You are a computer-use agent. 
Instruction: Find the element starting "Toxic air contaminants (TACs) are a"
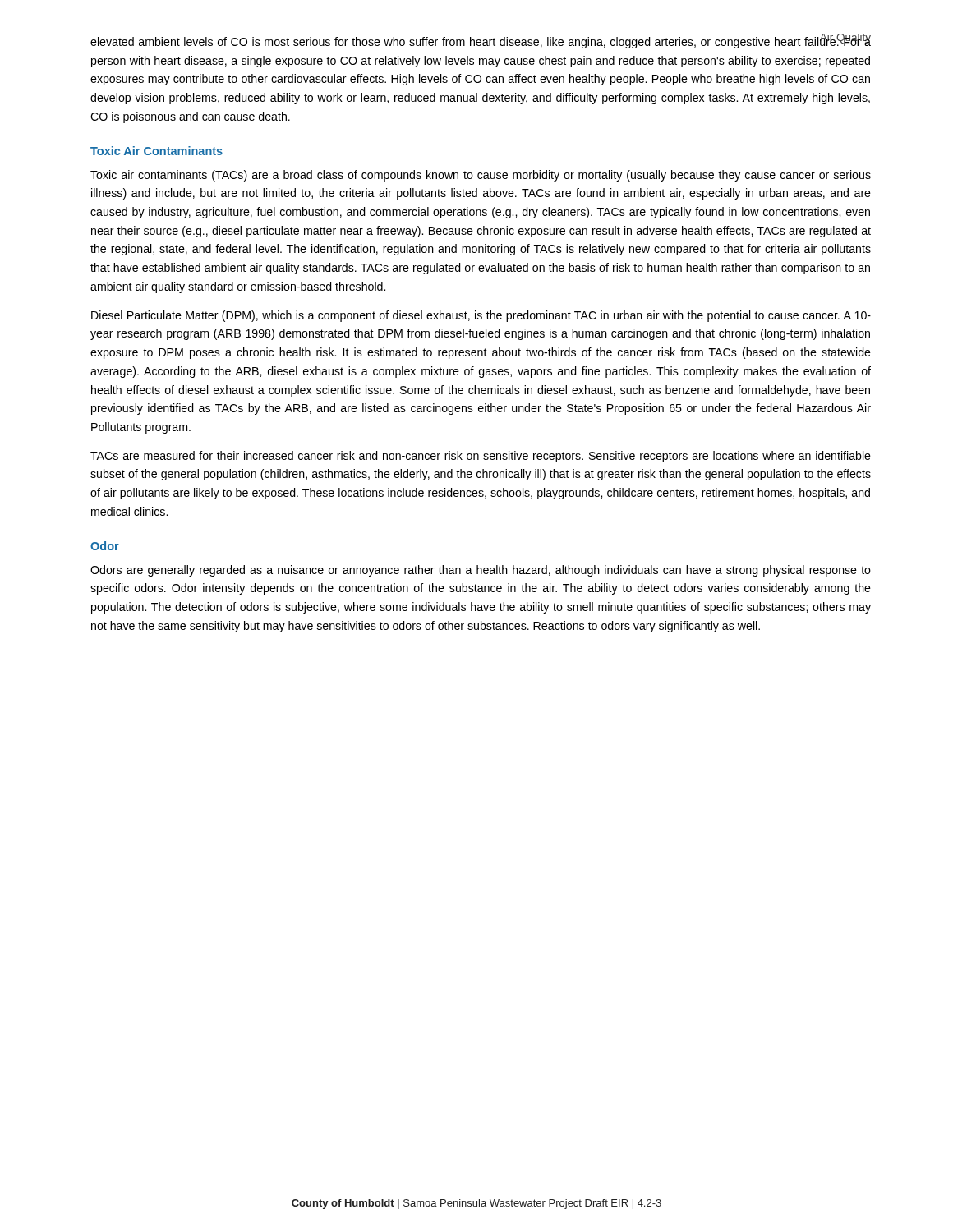point(481,231)
